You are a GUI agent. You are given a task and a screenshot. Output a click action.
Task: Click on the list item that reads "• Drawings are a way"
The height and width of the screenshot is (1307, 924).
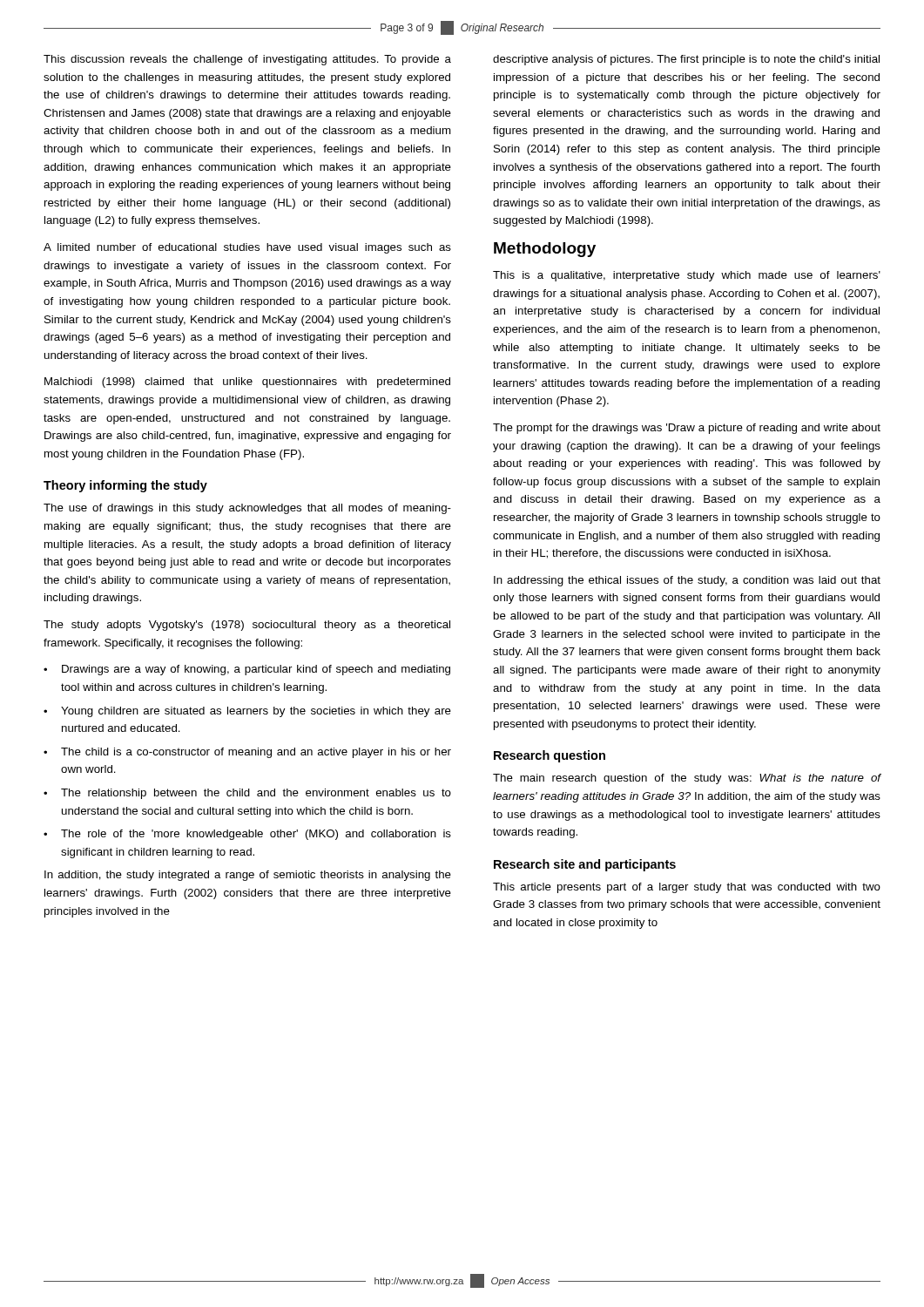[x=247, y=679]
